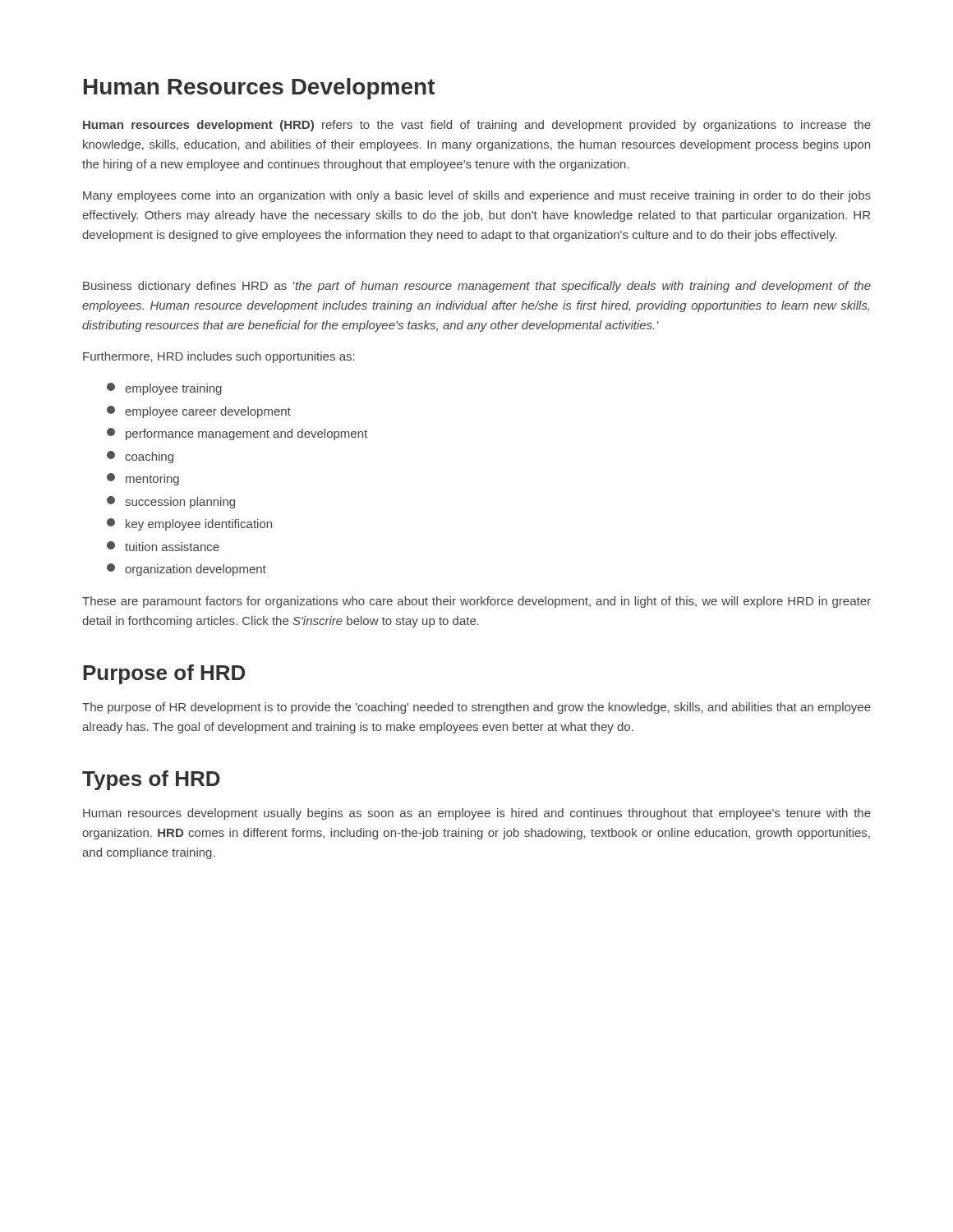Click on the text starting "succession planning"
Viewport: 953px width, 1232px height.
(x=171, y=501)
